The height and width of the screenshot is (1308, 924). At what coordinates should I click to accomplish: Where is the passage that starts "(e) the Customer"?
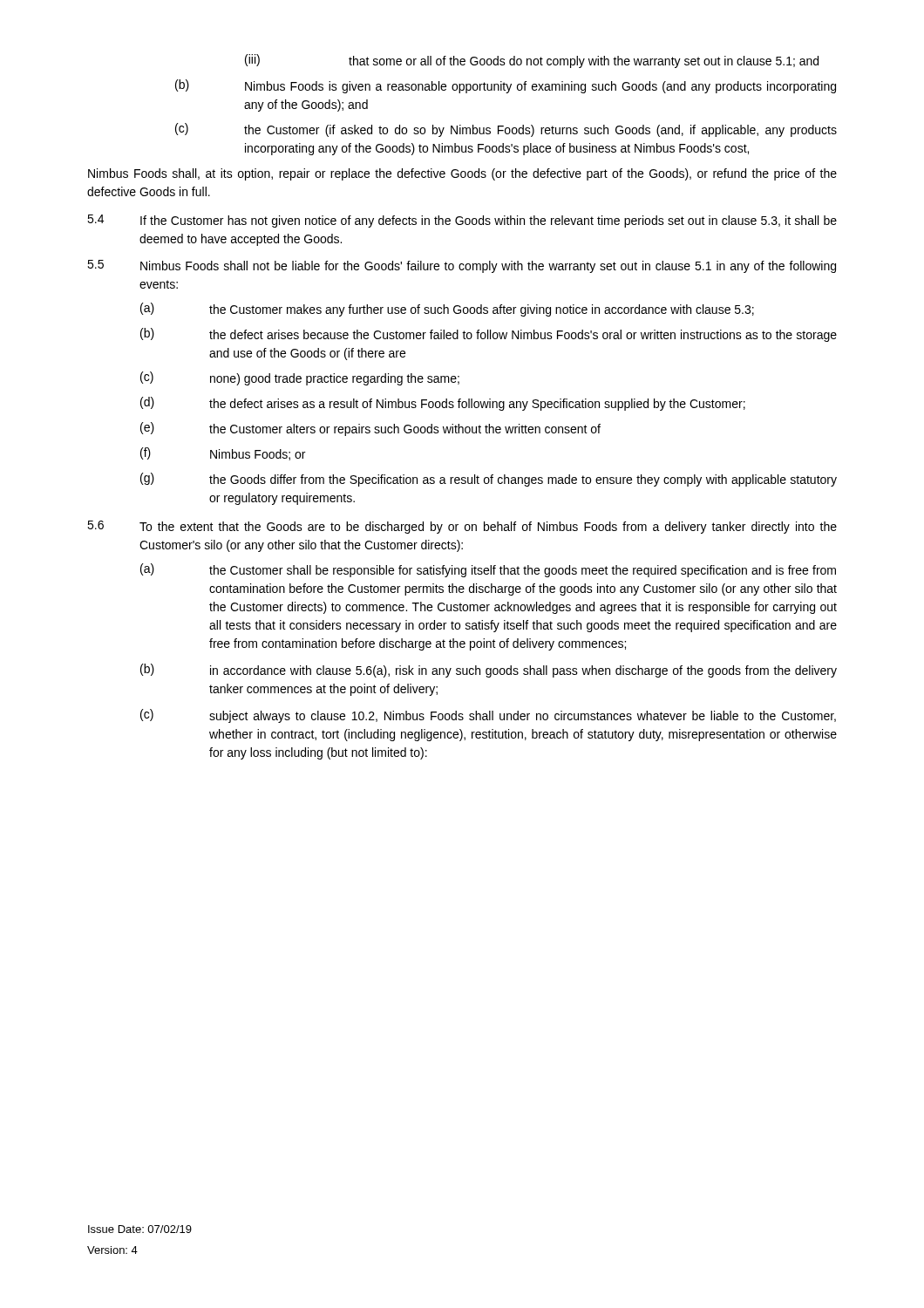click(x=488, y=429)
